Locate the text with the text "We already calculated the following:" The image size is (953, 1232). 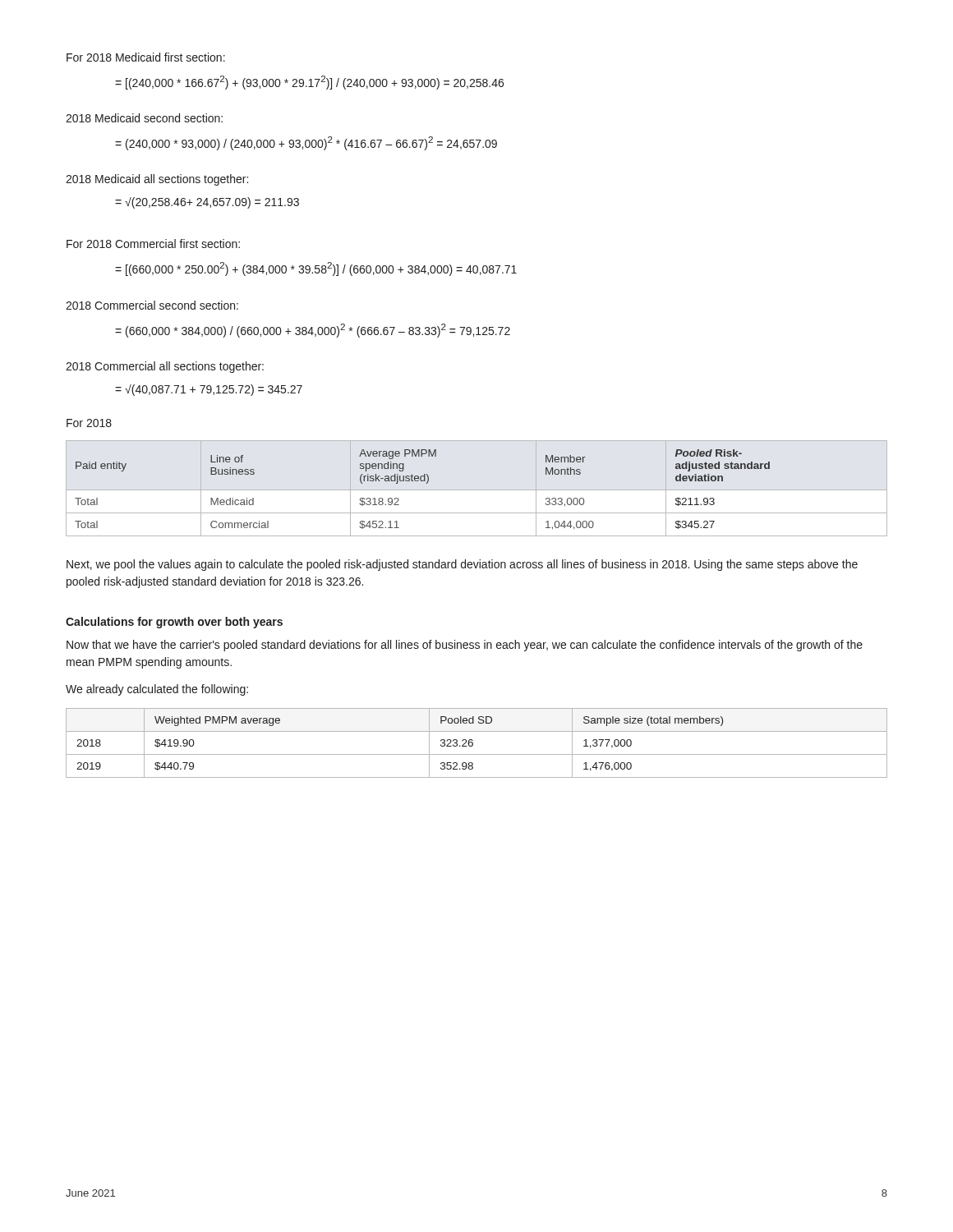pyautogui.click(x=157, y=689)
